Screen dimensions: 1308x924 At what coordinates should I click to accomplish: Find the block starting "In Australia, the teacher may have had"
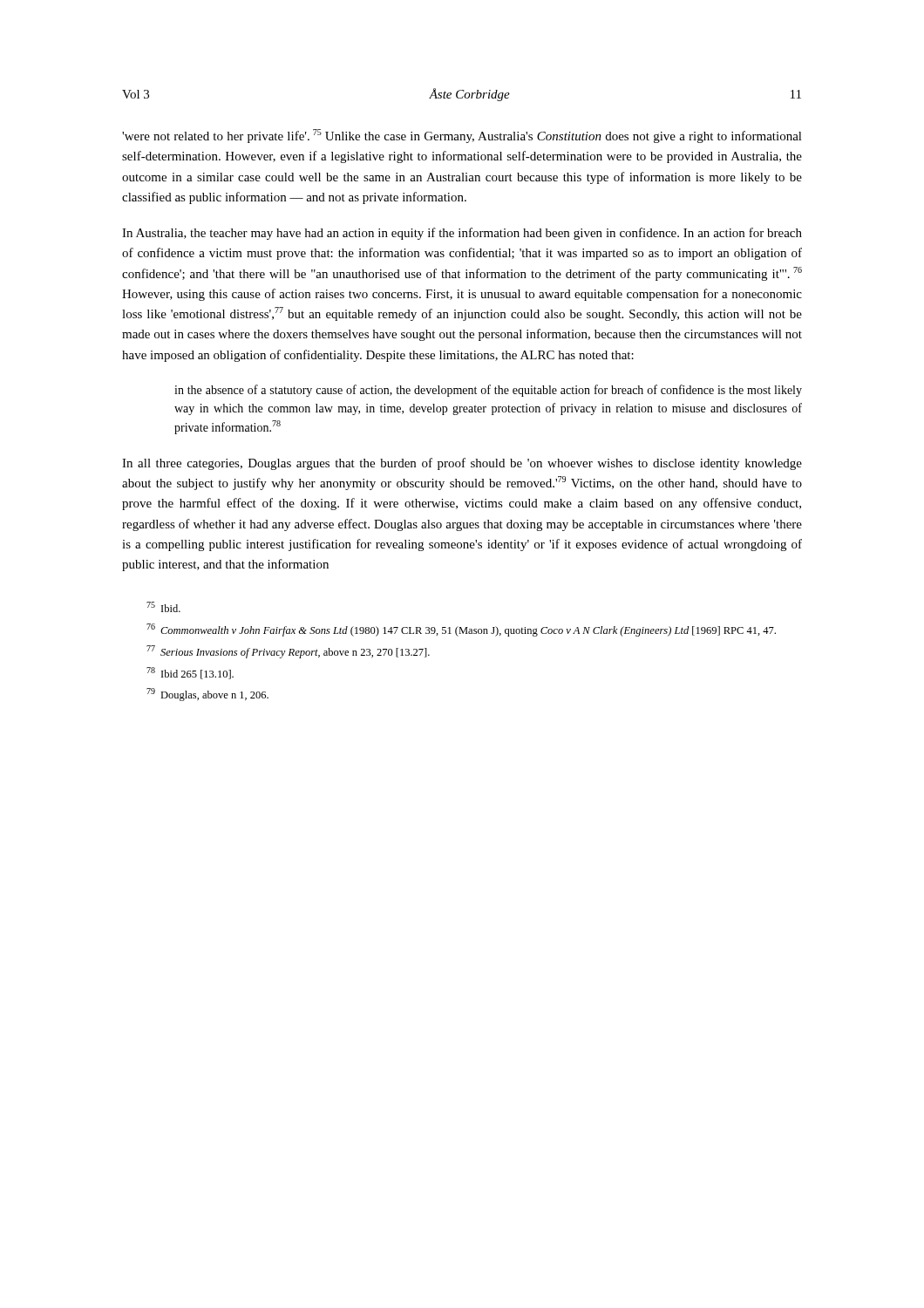462,294
